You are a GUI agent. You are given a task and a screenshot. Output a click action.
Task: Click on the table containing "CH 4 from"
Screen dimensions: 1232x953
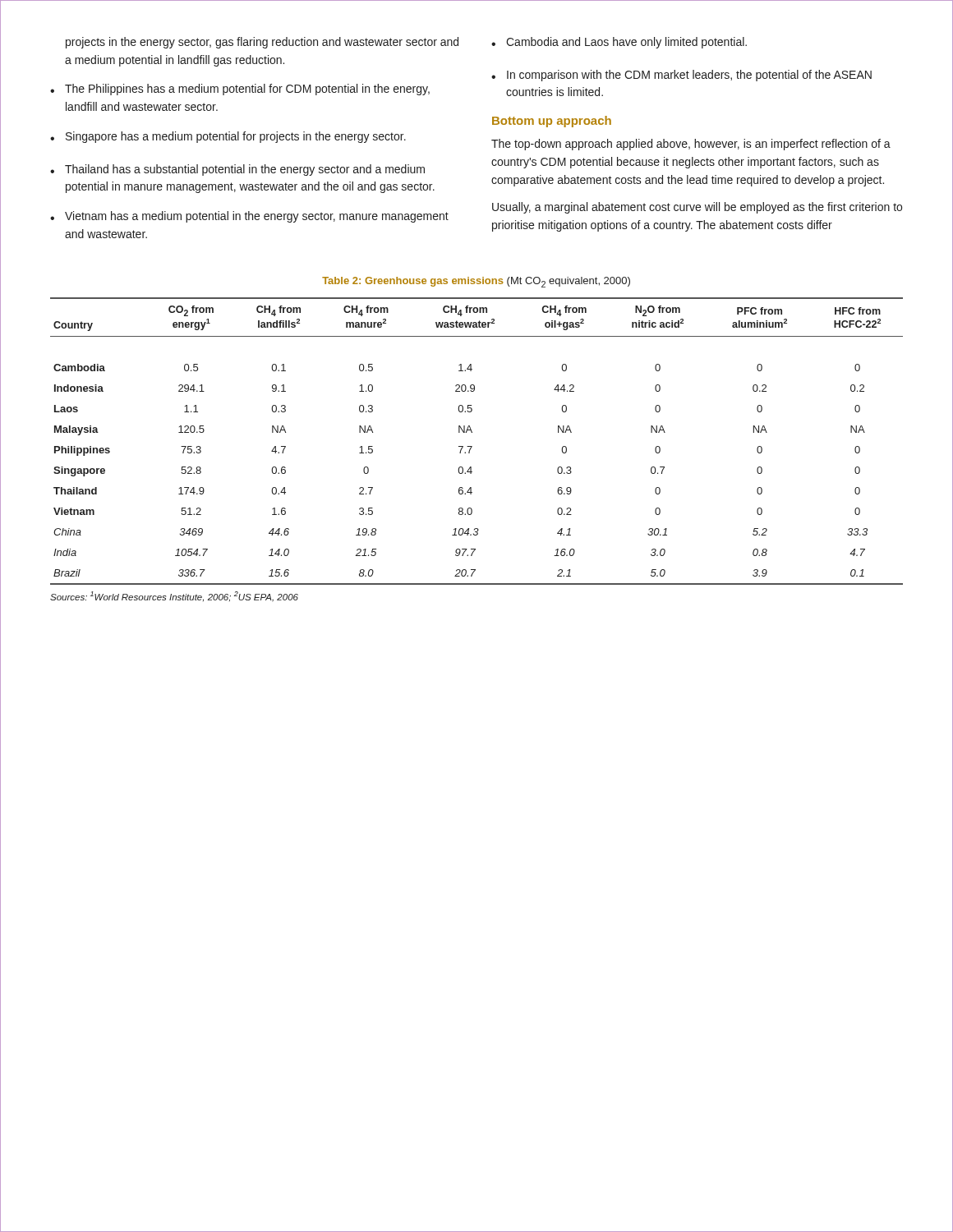tap(476, 449)
